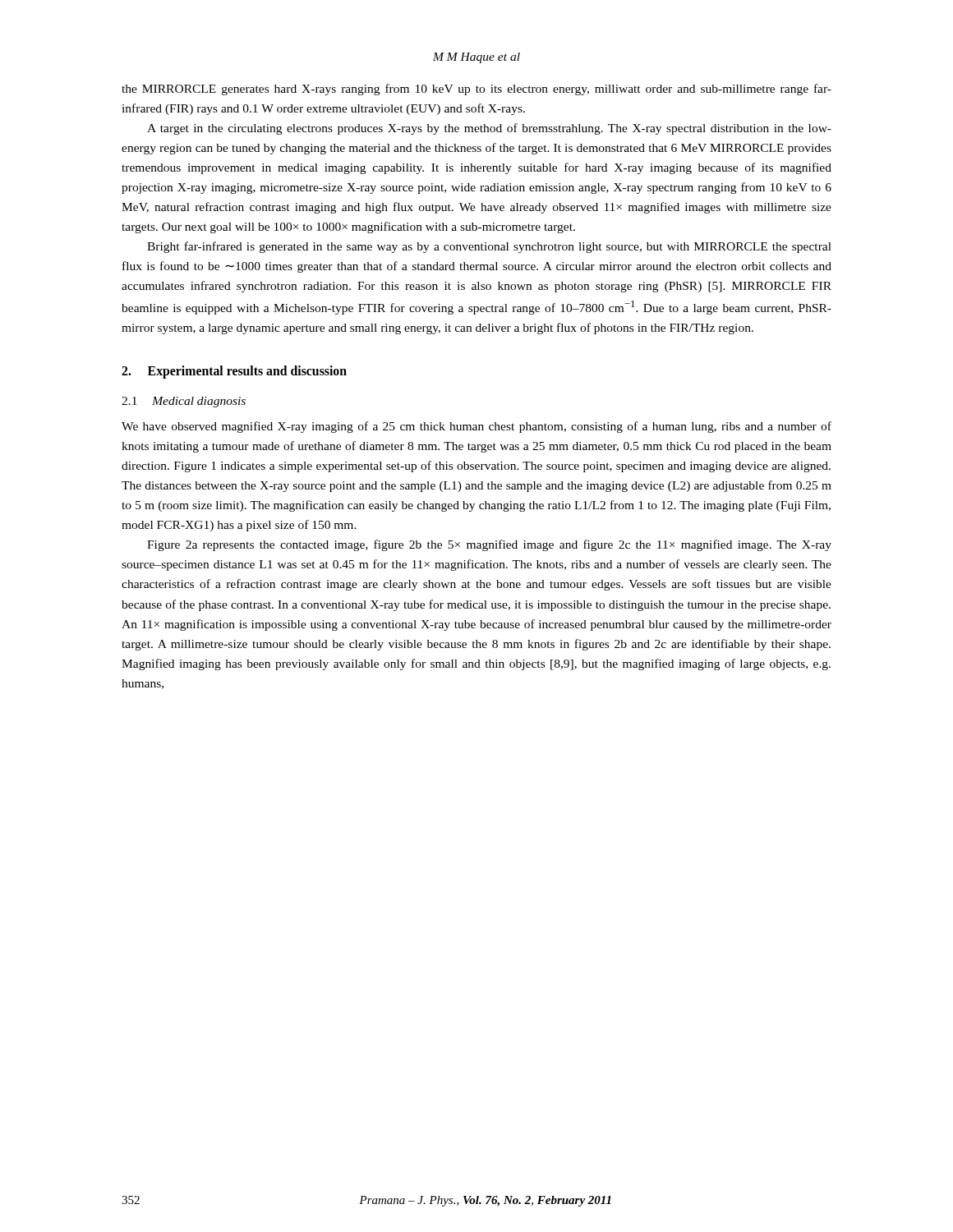Click on the passage starting "A target in the circulating"
The image size is (953, 1232).
[476, 177]
